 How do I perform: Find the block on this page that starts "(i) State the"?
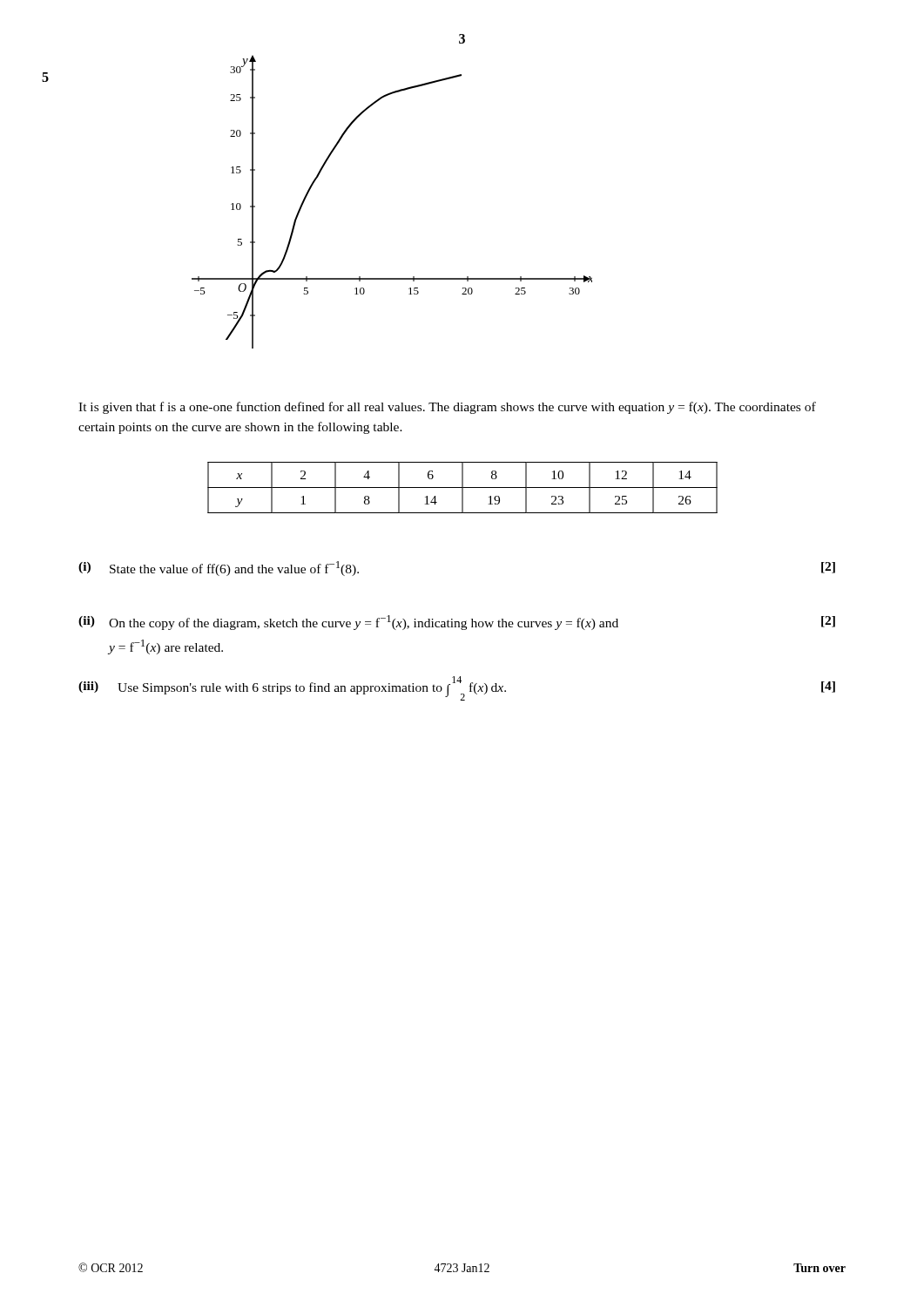click(x=241, y=568)
